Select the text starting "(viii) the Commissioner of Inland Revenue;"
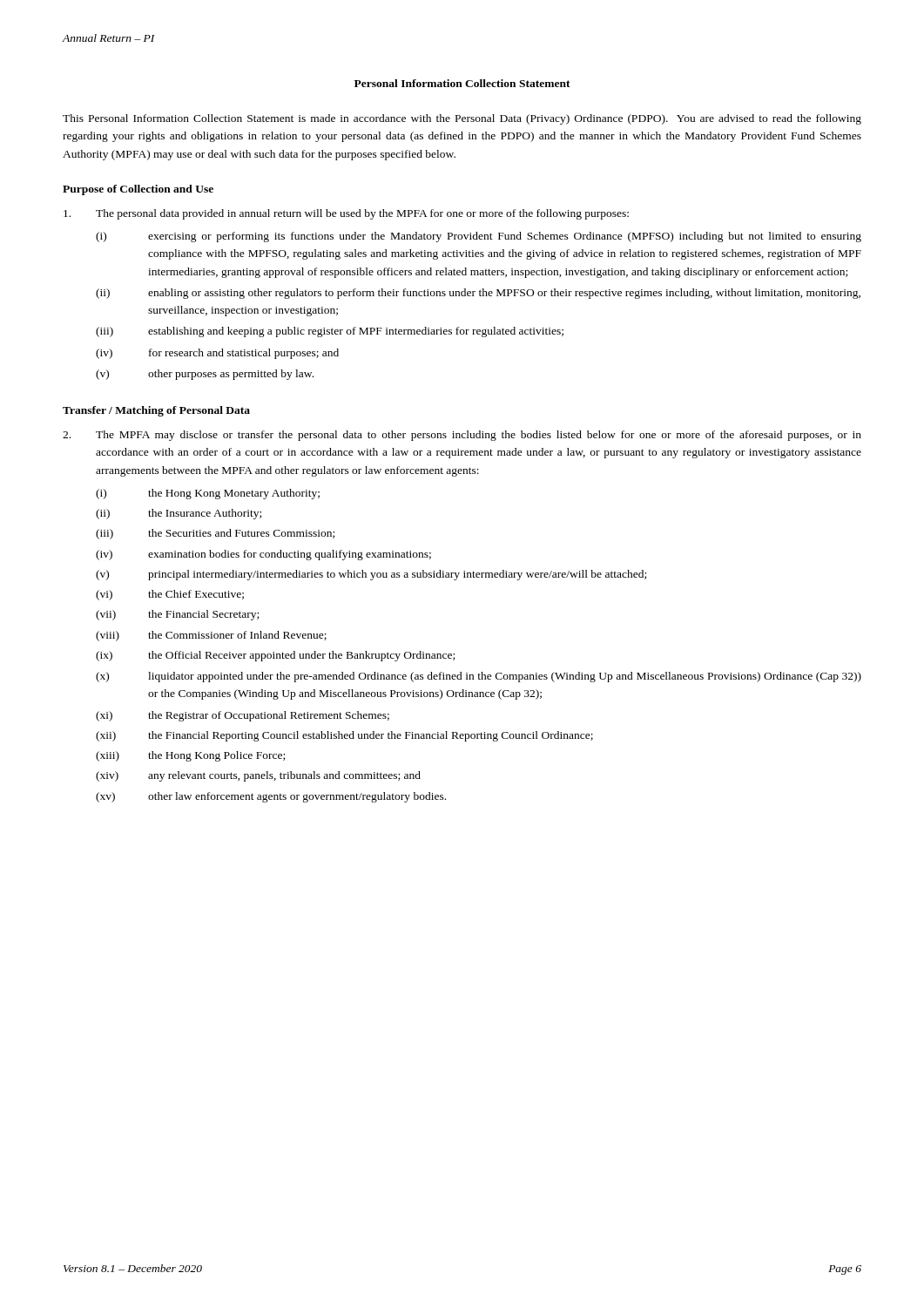 [211, 636]
